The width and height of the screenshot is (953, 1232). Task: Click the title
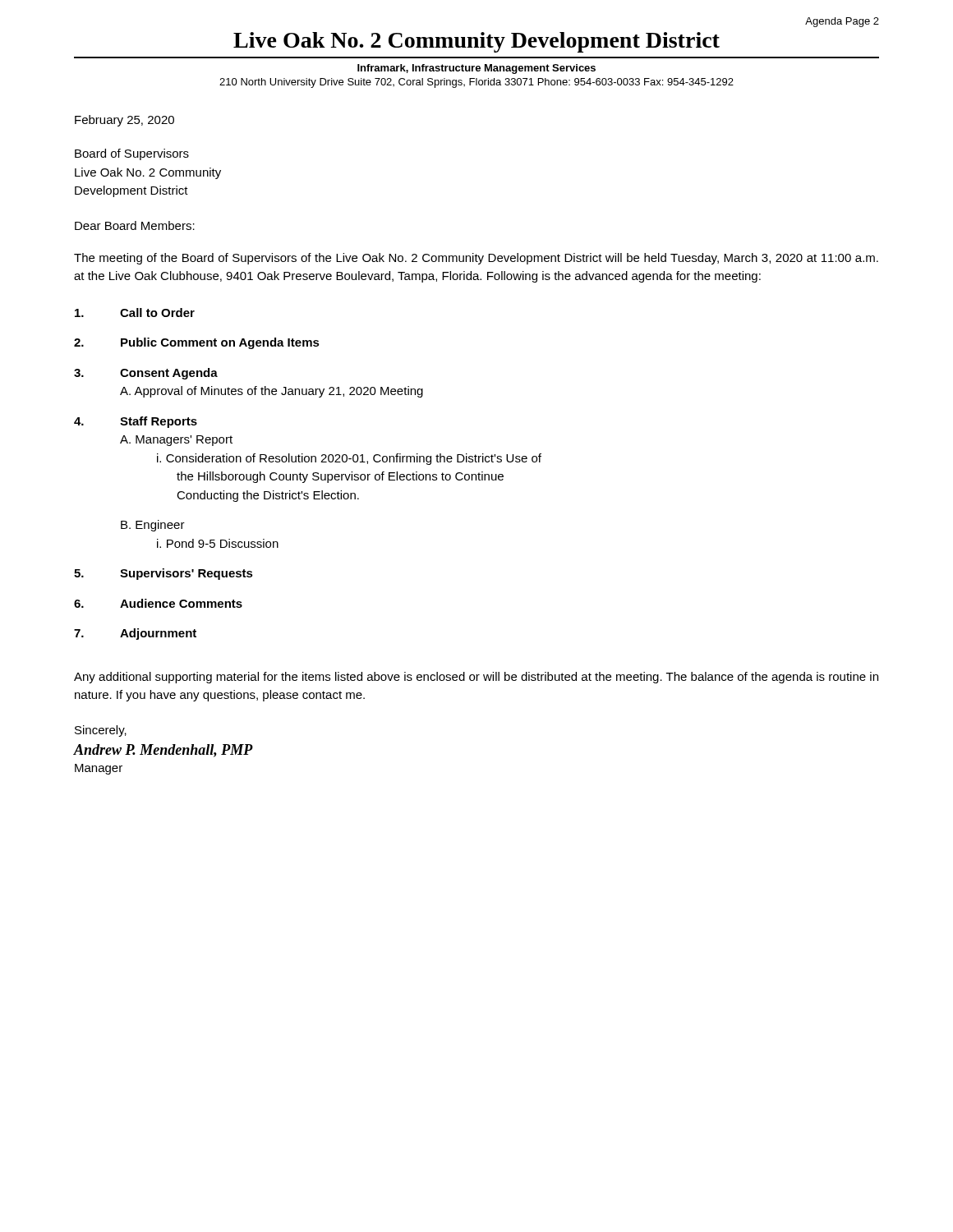pyautogui.click(x=476, y=40)
